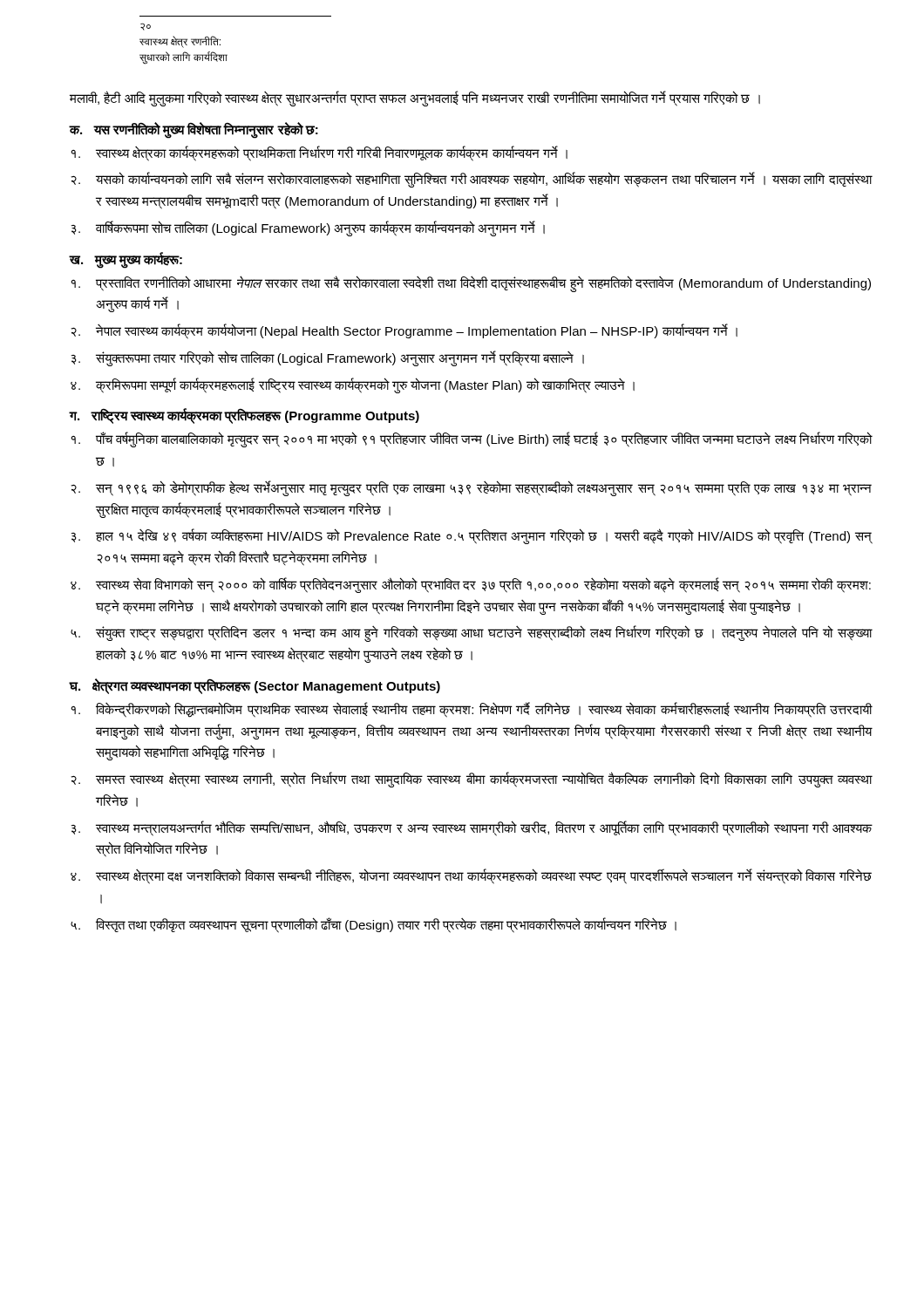Find the passage starting "ख. मुख्य मुख्य कार्यहरू:"
924x1308 pixels.
(x=126, y=259)
